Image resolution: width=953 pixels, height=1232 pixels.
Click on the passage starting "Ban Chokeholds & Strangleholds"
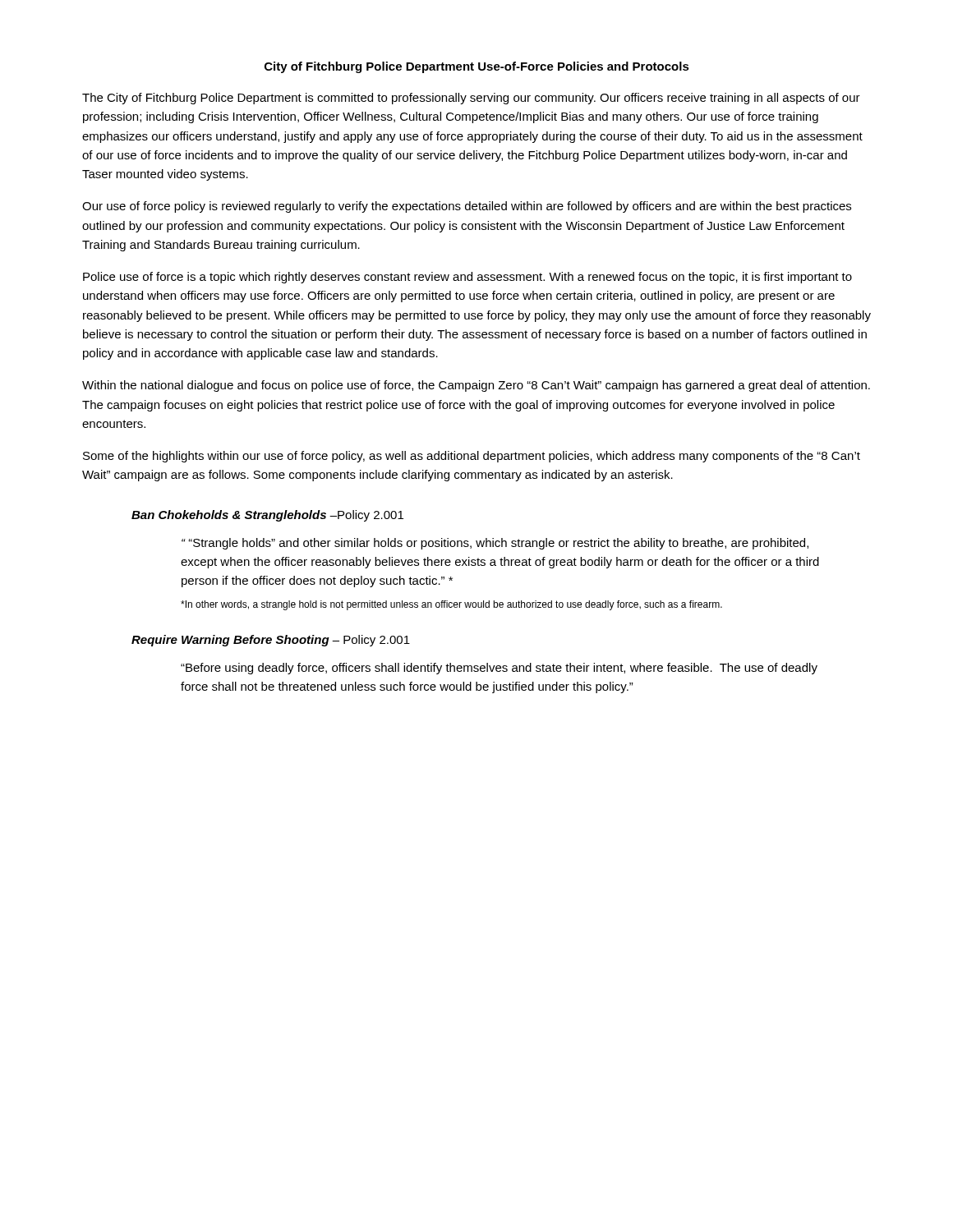(268, 514)
